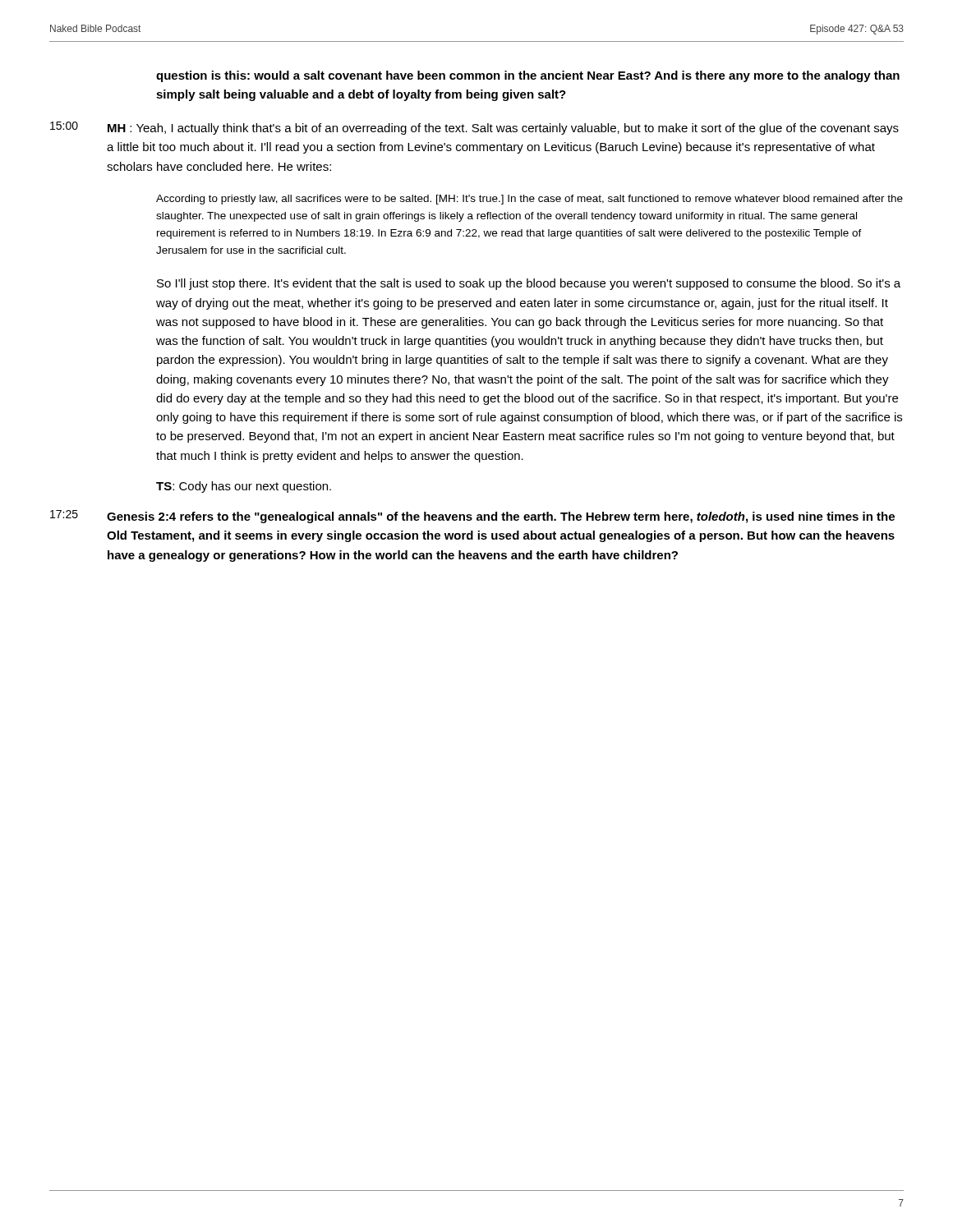Click on the element starting "Genesis 2:4 refers to"
This screenshot has width=953, height=1232.
click(501, 535)
